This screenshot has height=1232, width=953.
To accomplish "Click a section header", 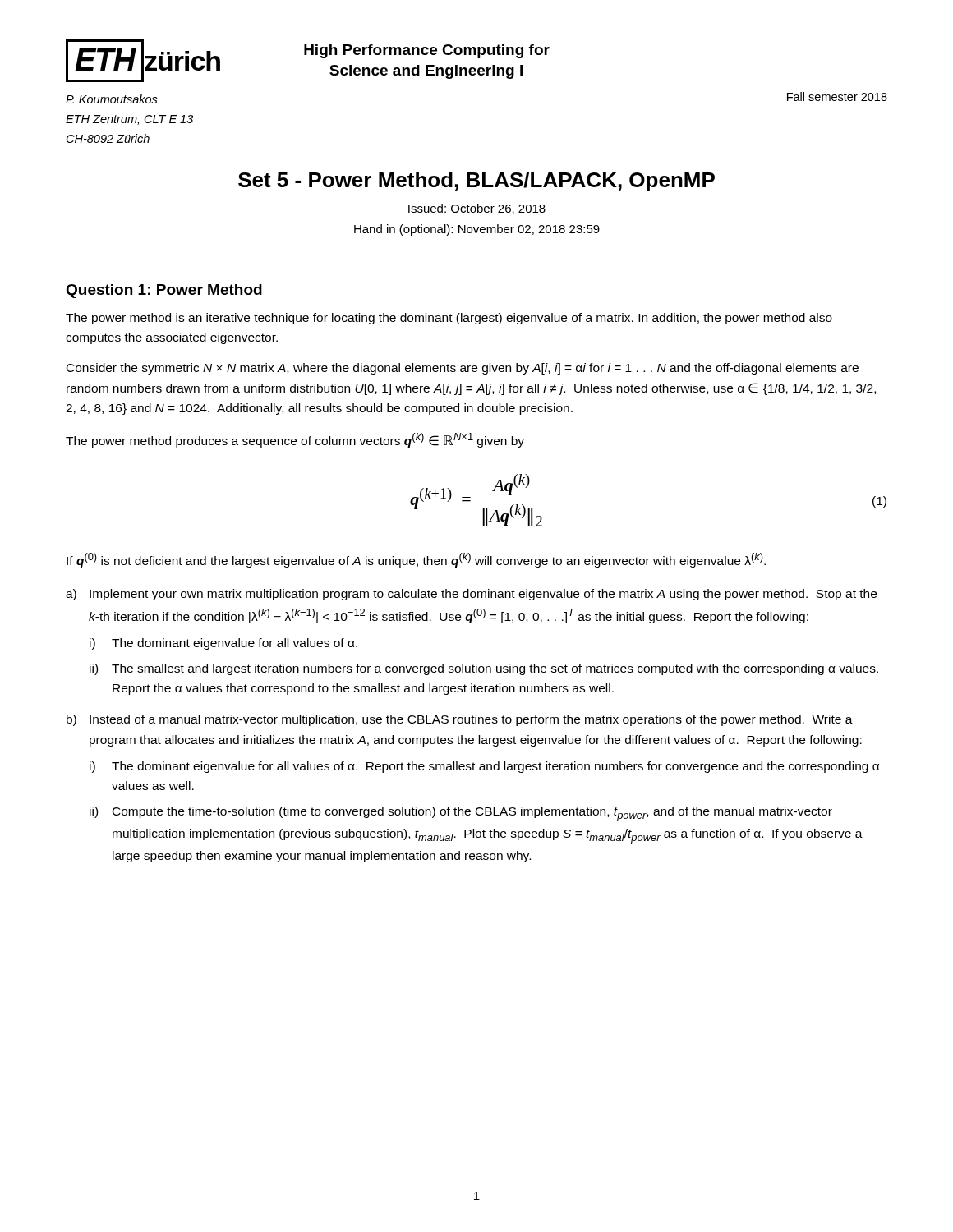I will point(164,289).
